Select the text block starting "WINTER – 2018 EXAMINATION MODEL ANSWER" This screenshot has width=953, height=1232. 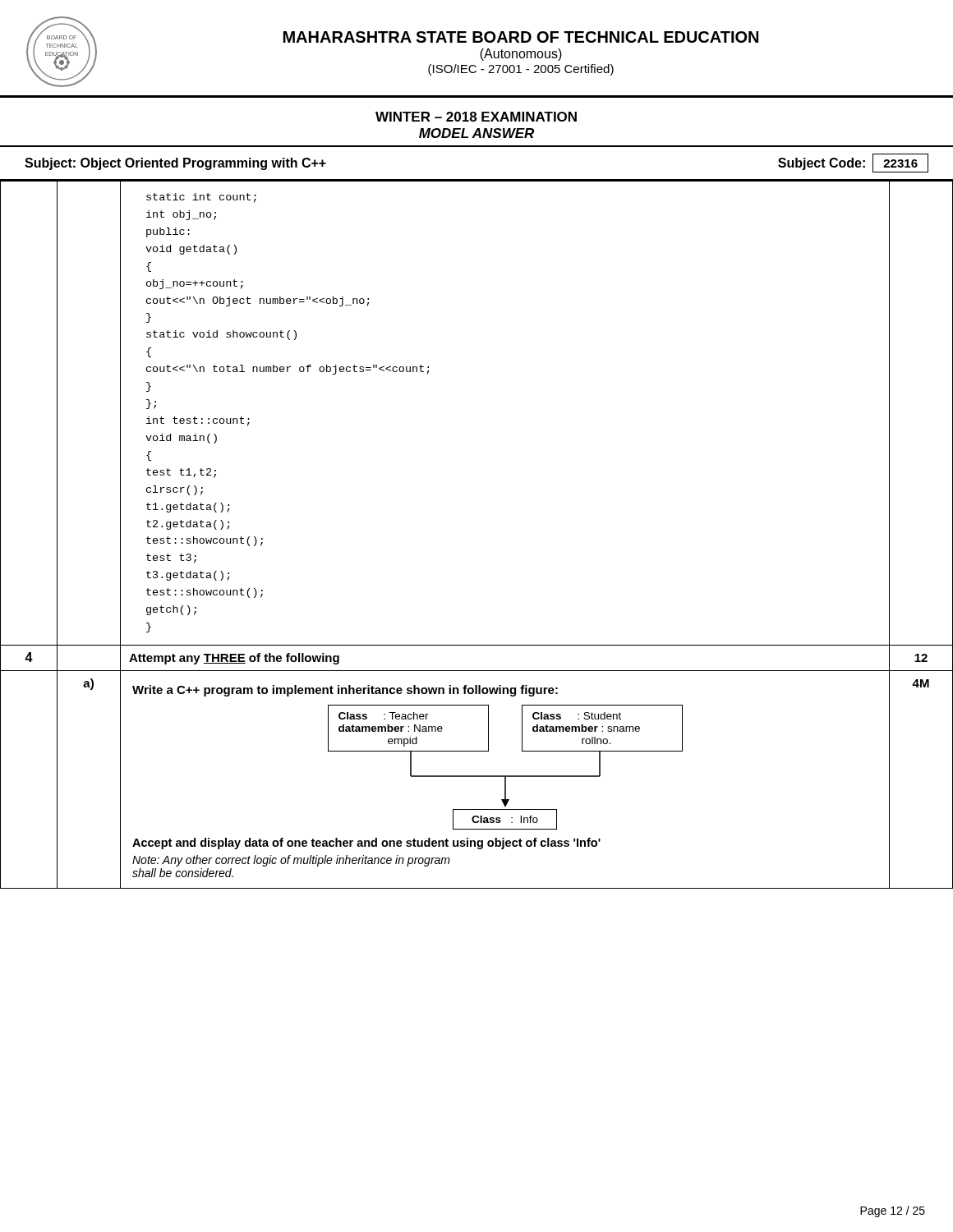coord(476,126)
